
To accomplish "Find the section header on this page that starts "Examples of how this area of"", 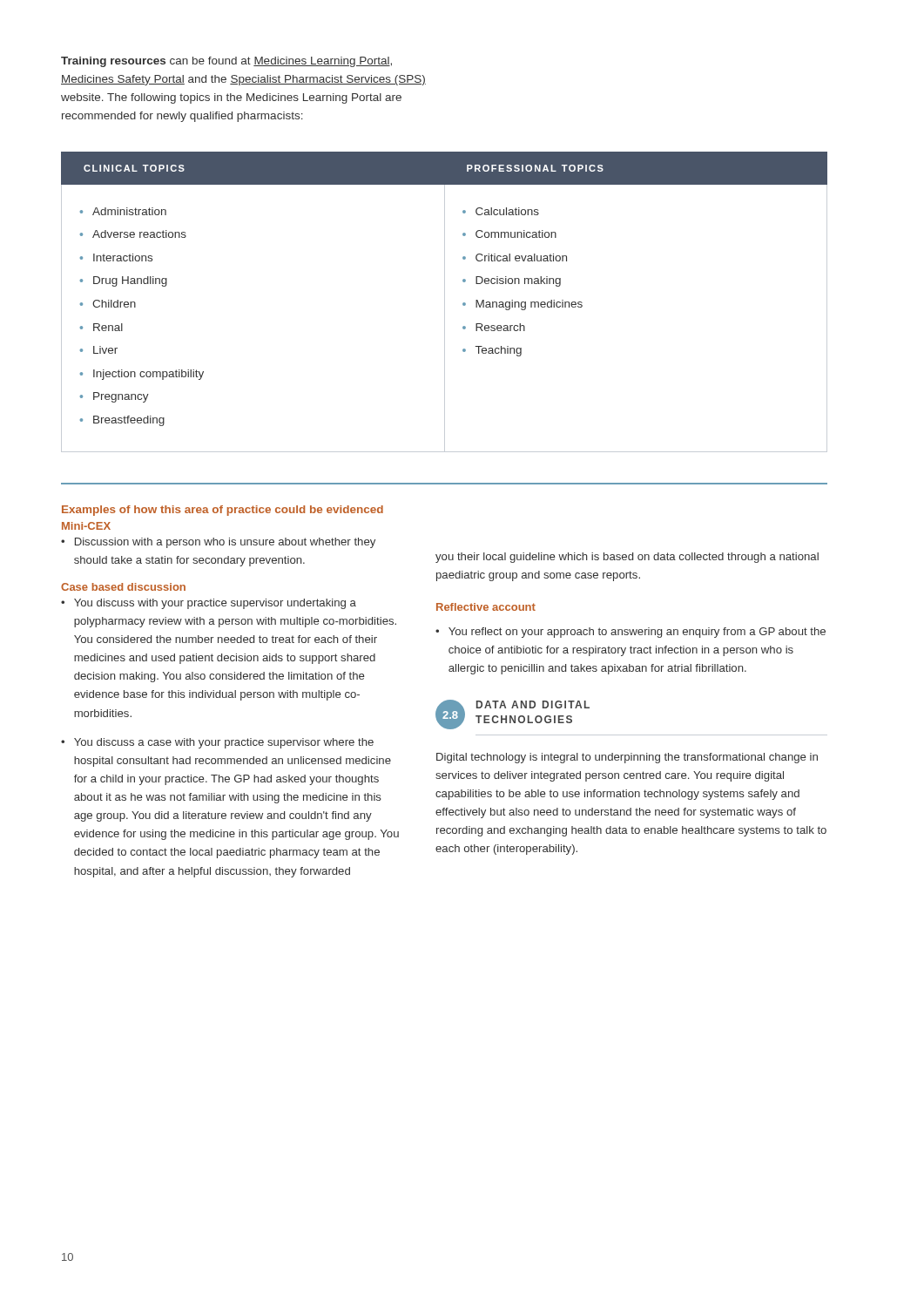I will point(222,509).
